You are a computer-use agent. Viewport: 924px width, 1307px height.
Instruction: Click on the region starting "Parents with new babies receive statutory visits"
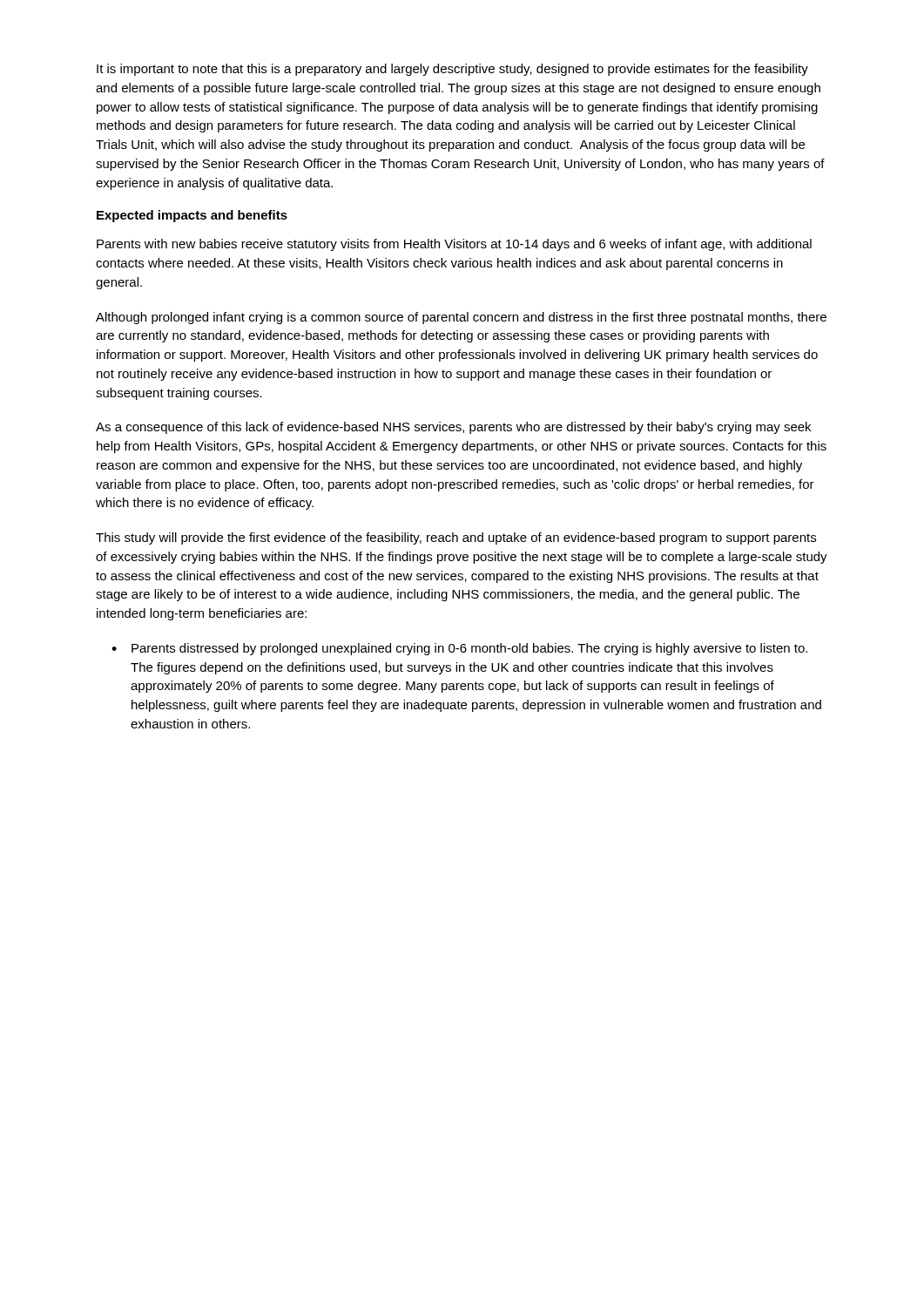tap(454, 263)
